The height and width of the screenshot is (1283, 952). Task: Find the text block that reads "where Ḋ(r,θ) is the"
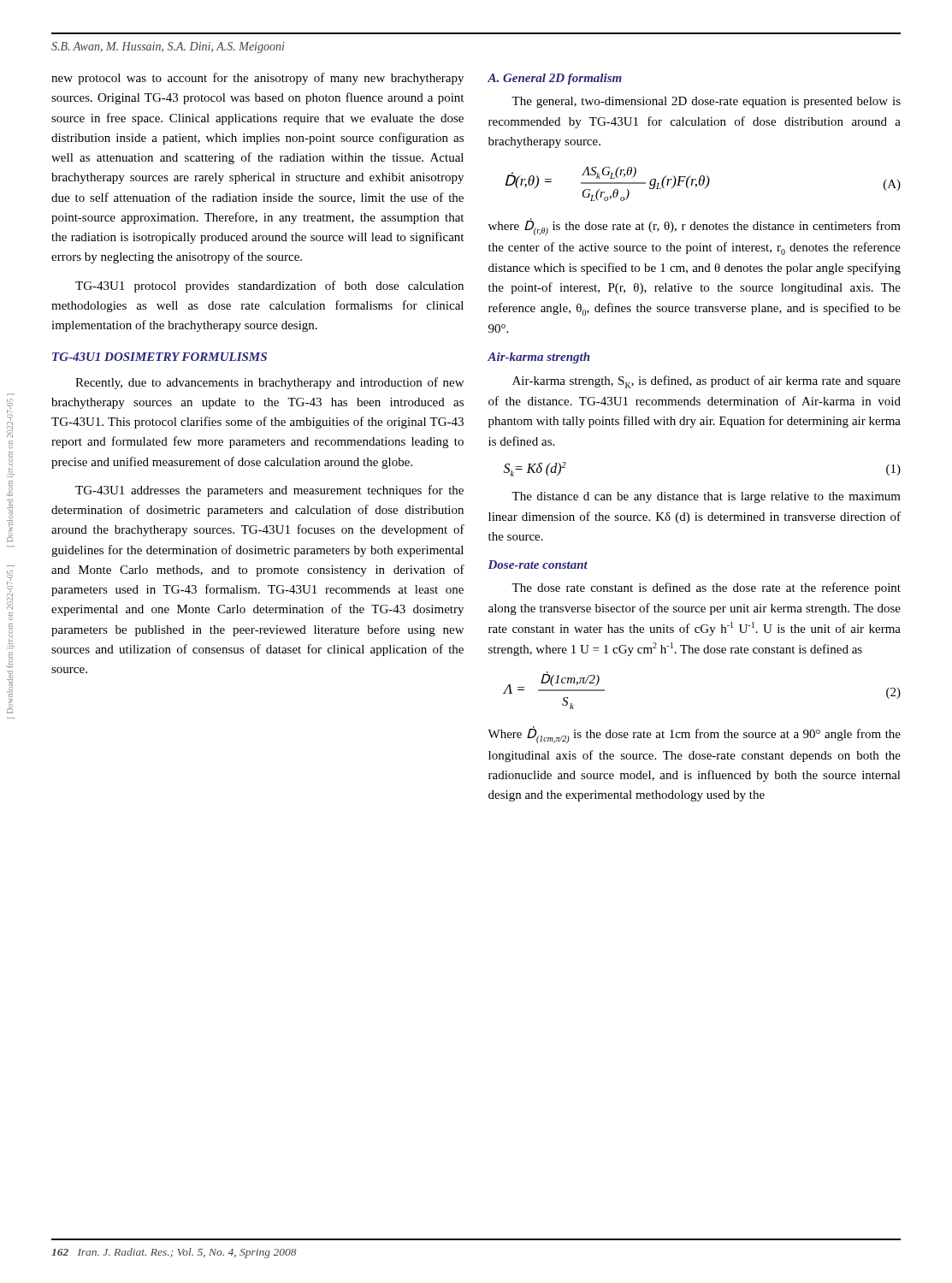point(694,278)
